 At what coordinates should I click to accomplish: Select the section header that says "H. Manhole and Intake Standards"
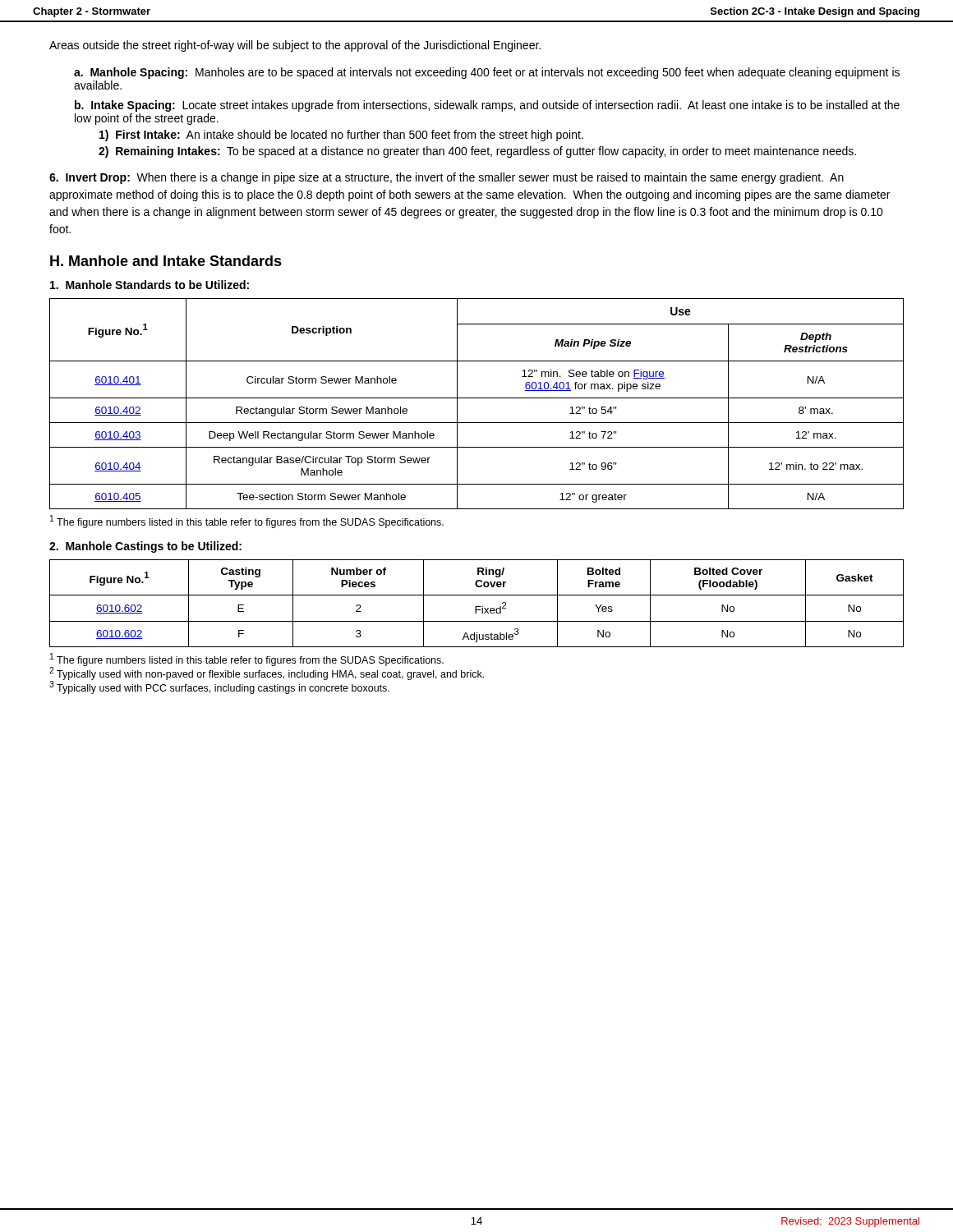(166, 261)
